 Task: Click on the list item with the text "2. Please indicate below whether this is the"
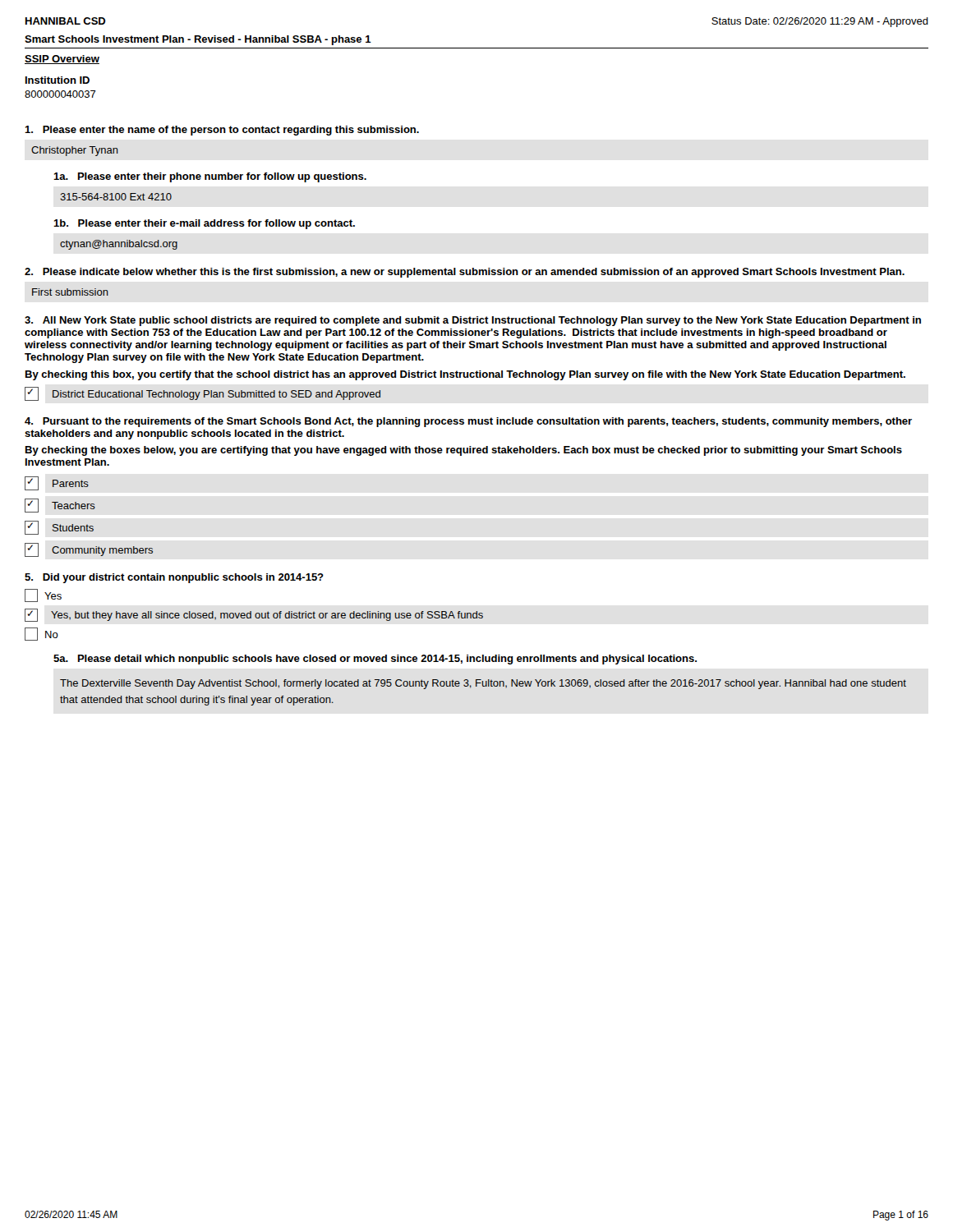click(x=465, y=271)
